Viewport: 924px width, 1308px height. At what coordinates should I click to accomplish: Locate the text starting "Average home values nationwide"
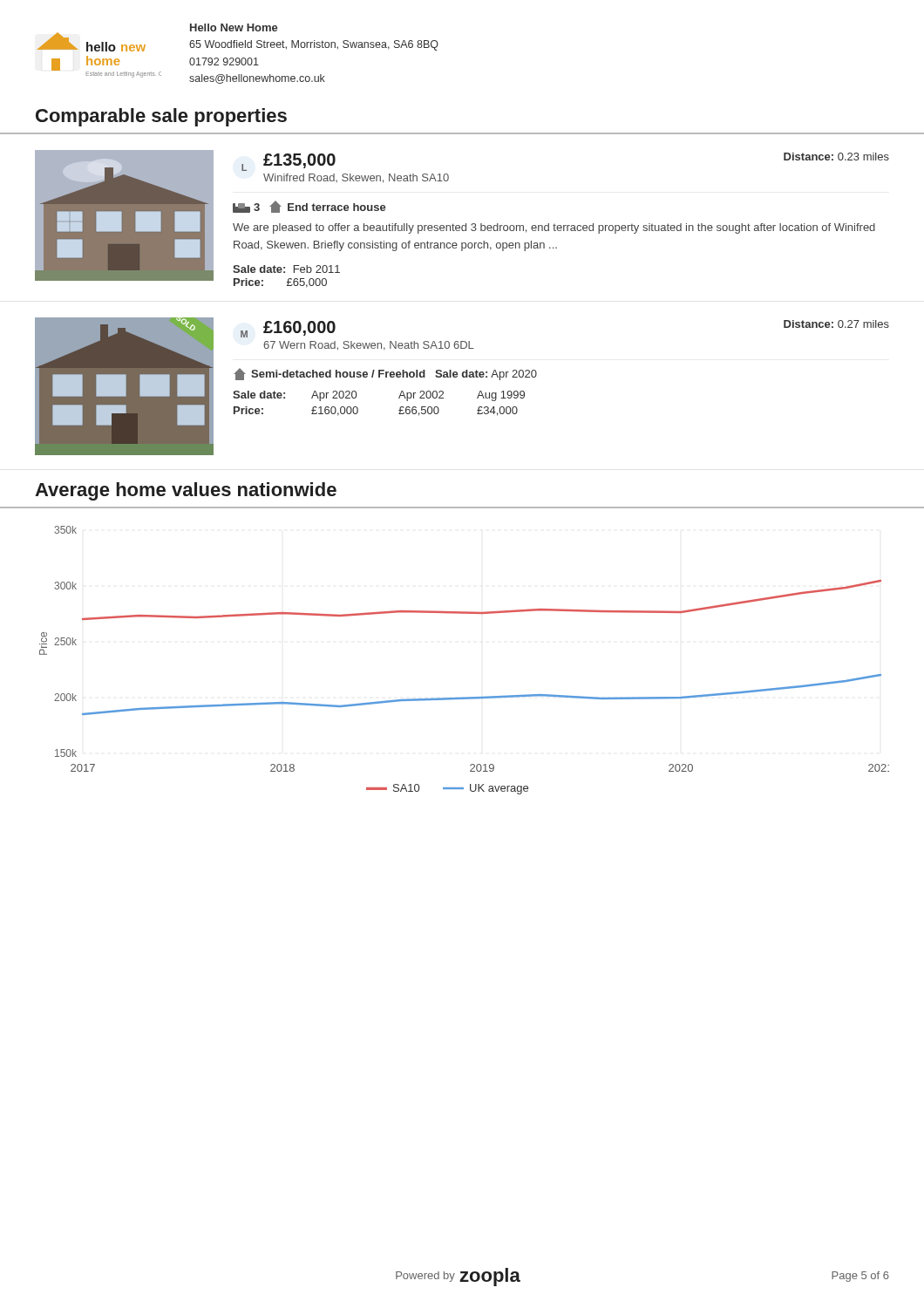(x=186, y=489)
